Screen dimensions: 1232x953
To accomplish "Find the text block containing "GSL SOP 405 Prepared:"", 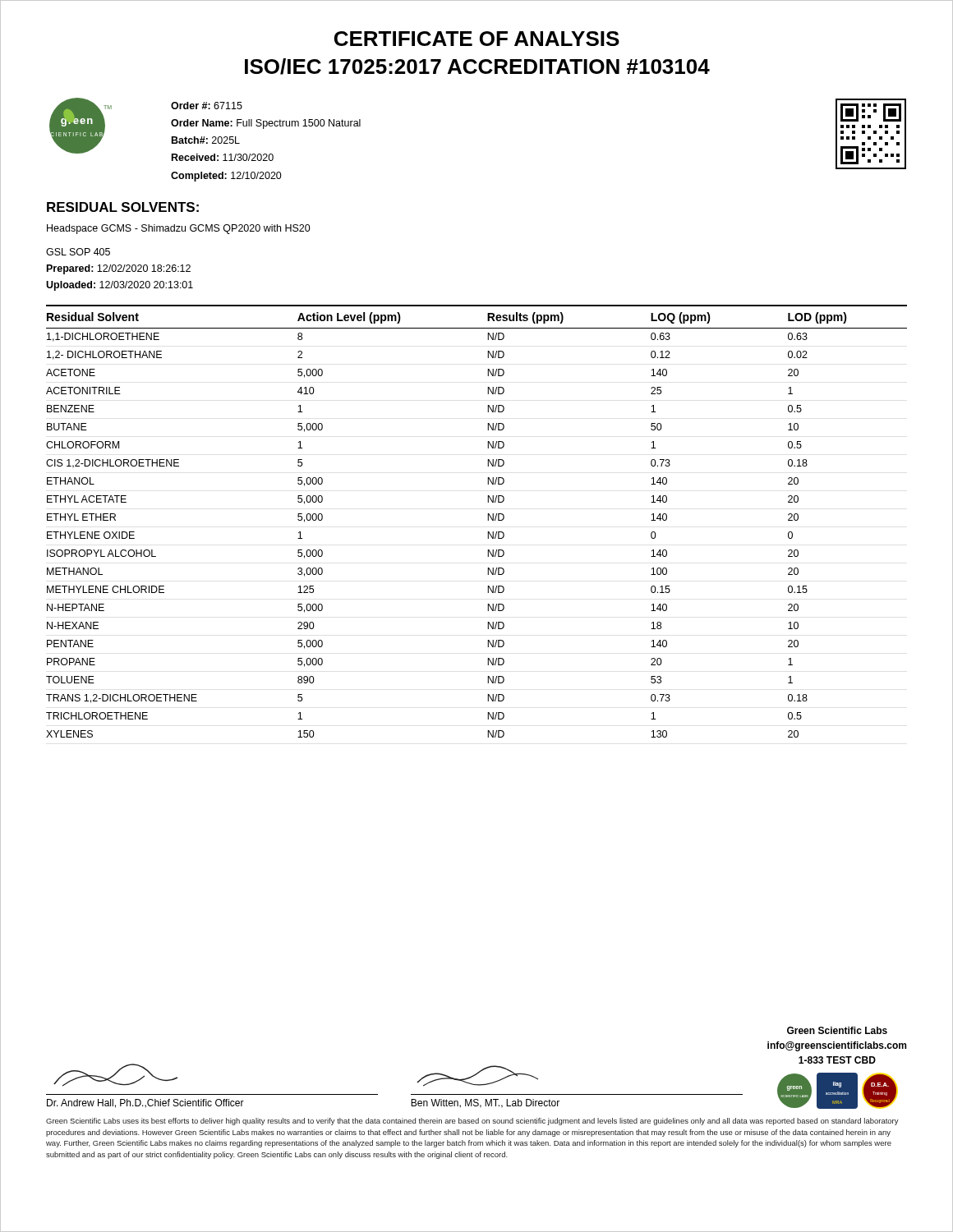I will 120,268.
